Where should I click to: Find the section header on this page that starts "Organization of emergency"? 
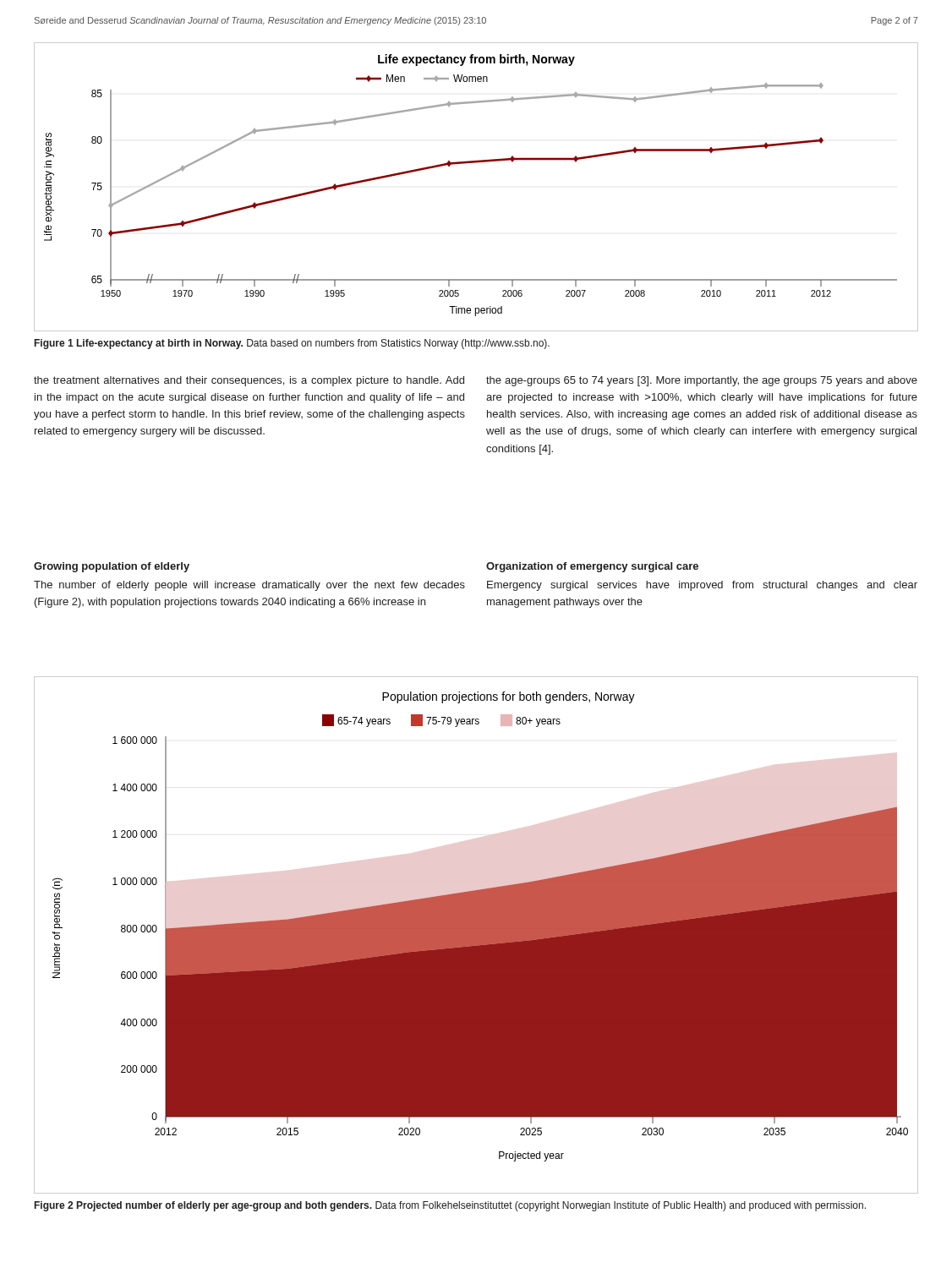592,566
